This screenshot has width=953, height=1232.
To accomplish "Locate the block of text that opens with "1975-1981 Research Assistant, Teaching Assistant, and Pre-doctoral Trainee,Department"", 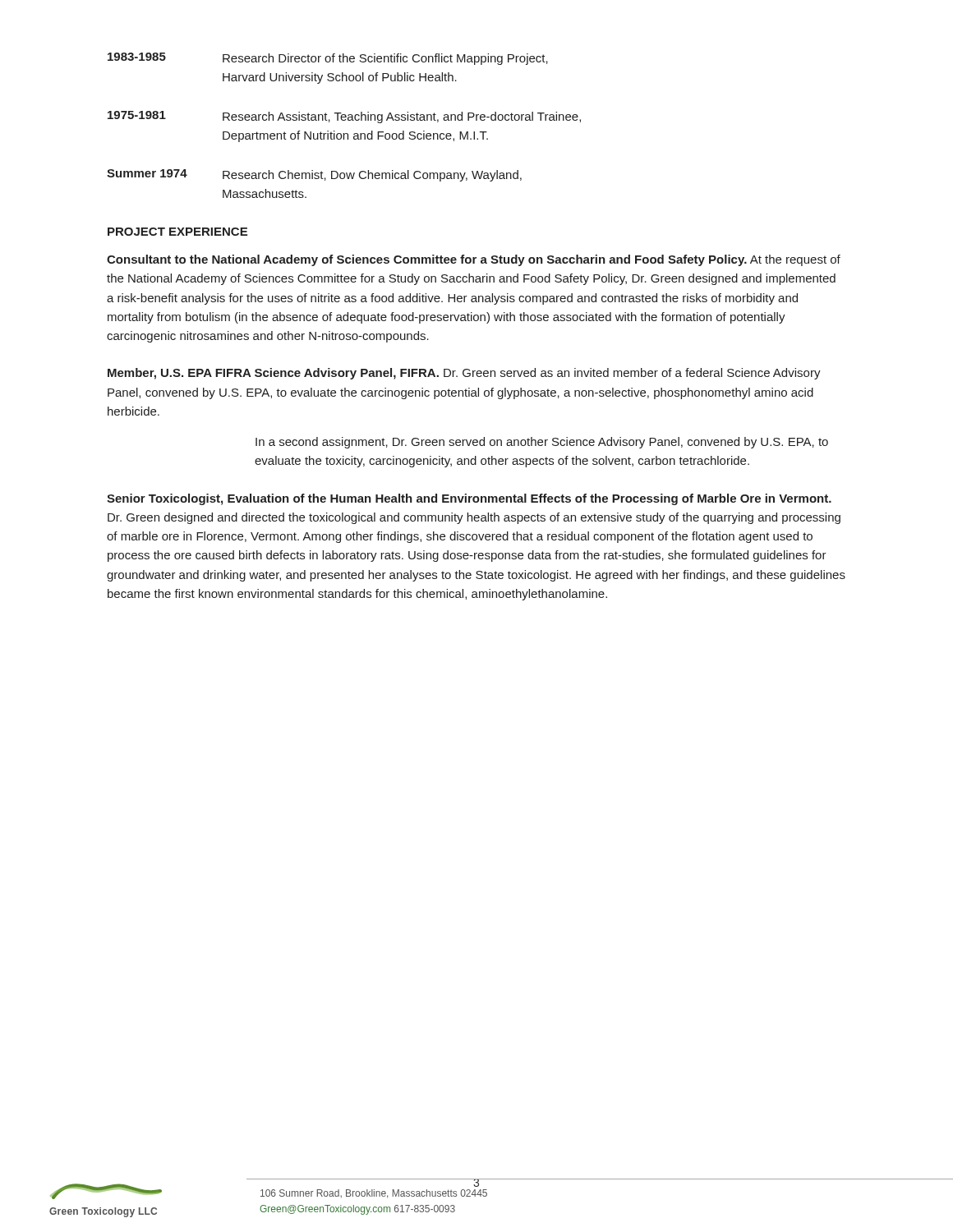I will pos(476,126).
